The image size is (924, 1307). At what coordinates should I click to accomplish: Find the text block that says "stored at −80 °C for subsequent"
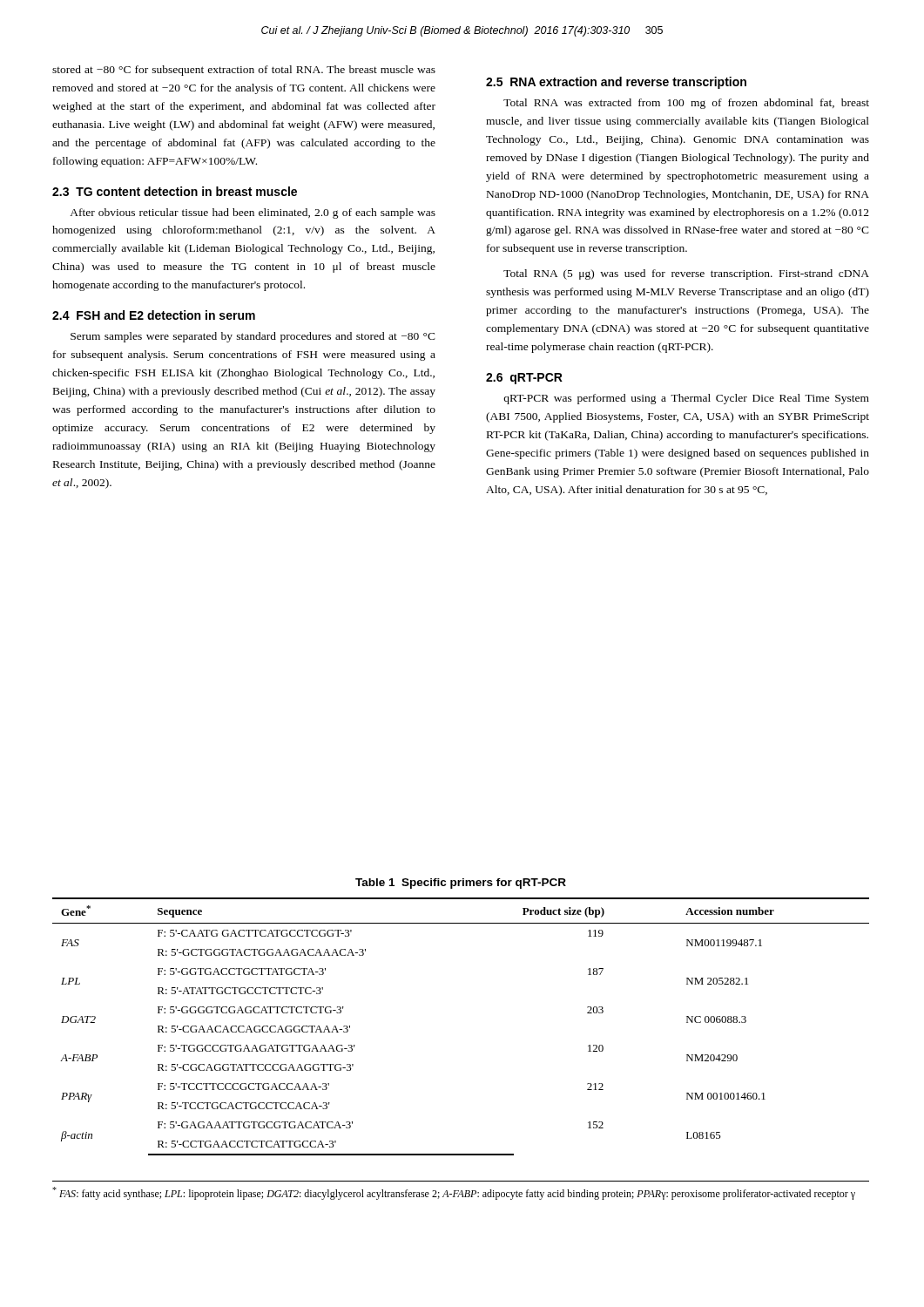(x=244, y=116)
